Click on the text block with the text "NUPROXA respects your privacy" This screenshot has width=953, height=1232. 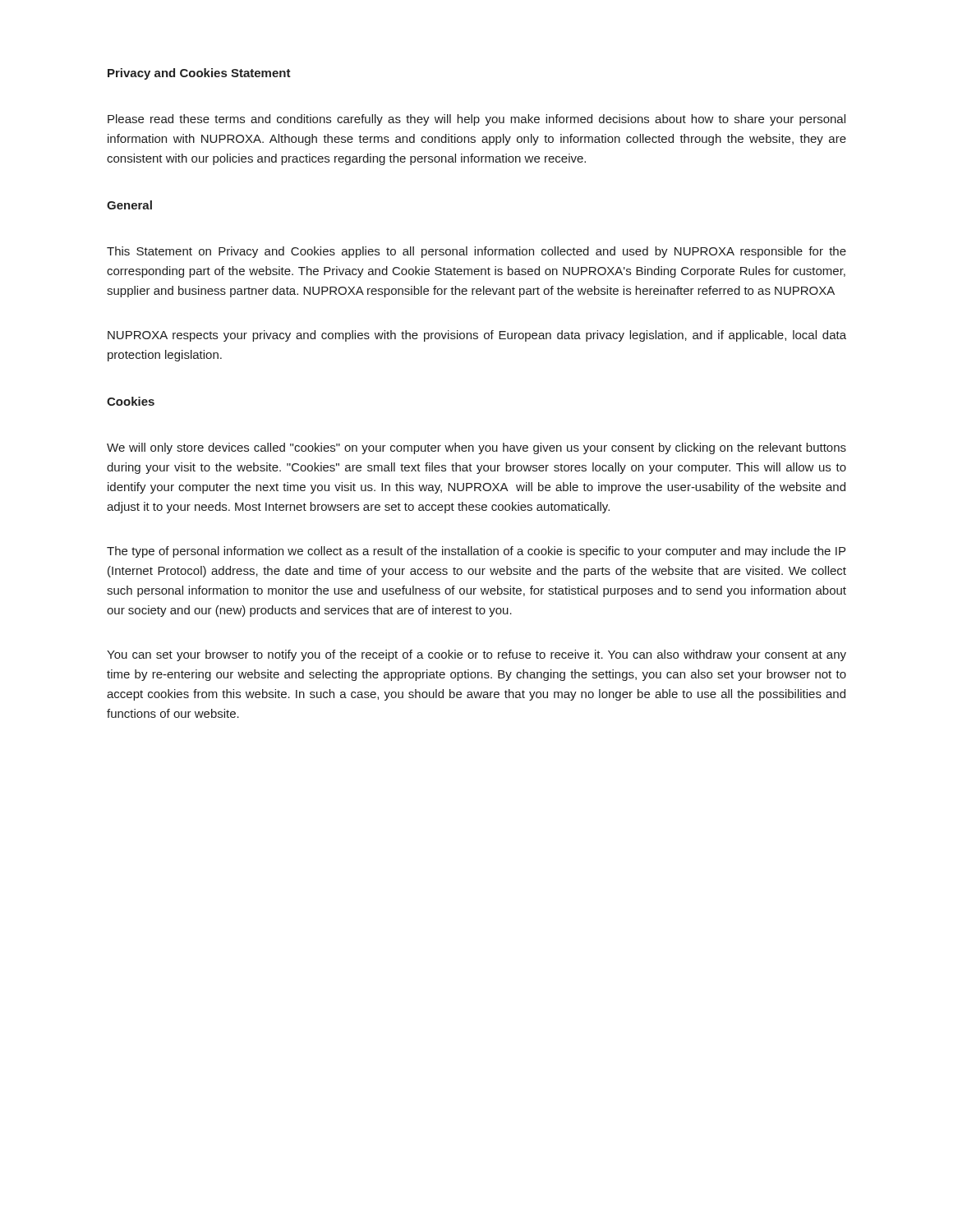(x=476, y=345)
